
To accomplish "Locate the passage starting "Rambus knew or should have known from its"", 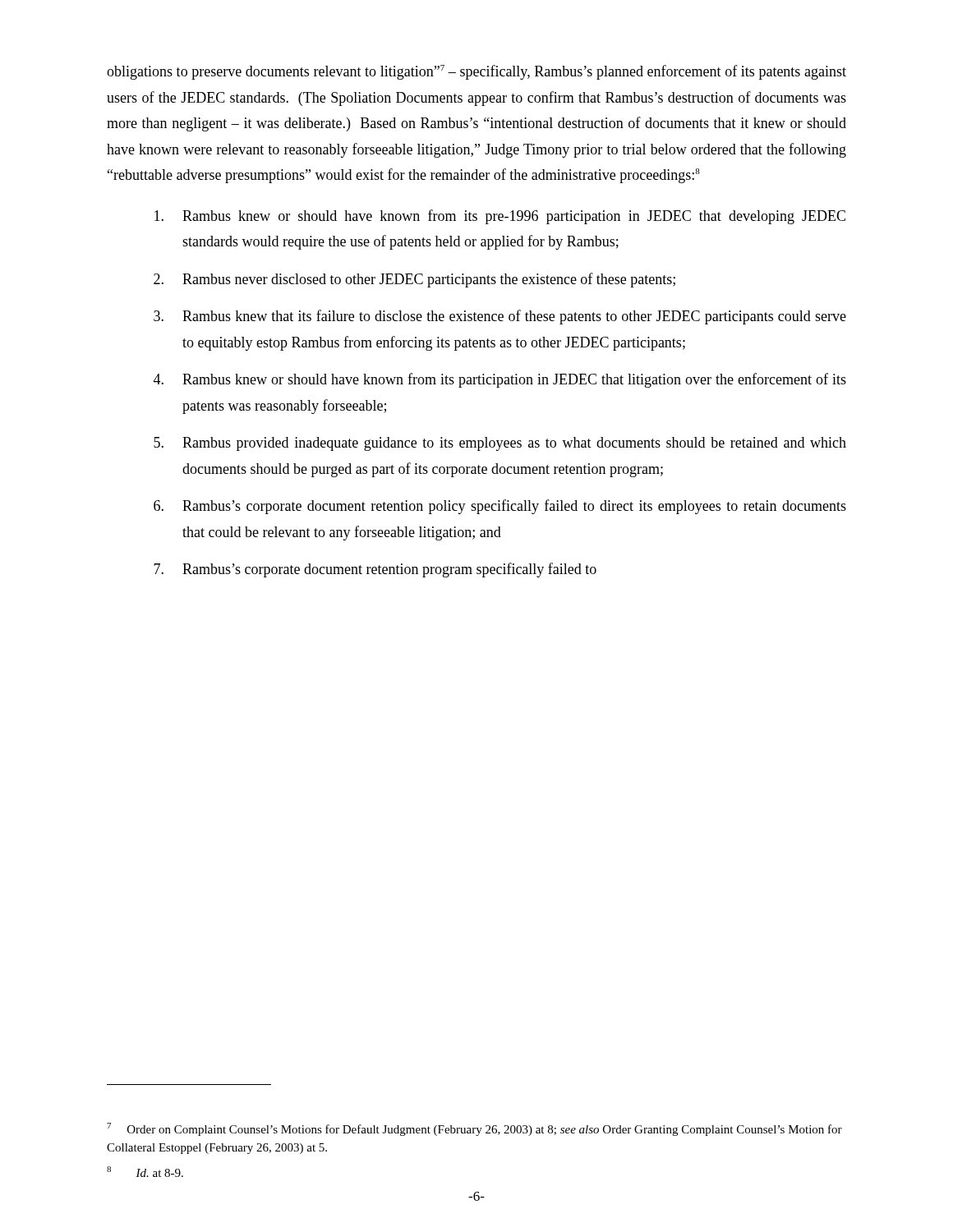I will pyautogui.click(x=476, y=229).
